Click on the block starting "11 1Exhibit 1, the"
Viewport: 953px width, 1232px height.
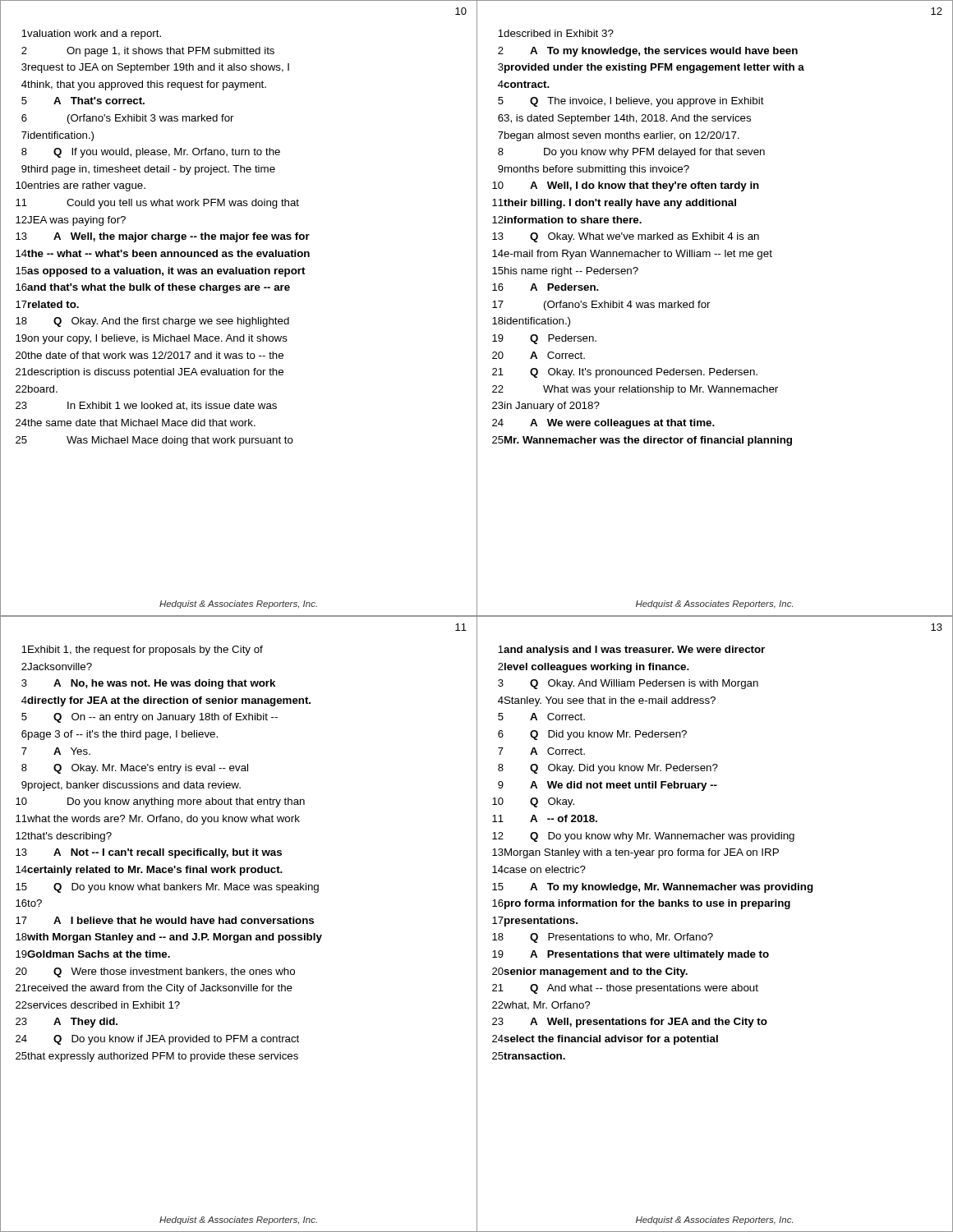point(239,923)
